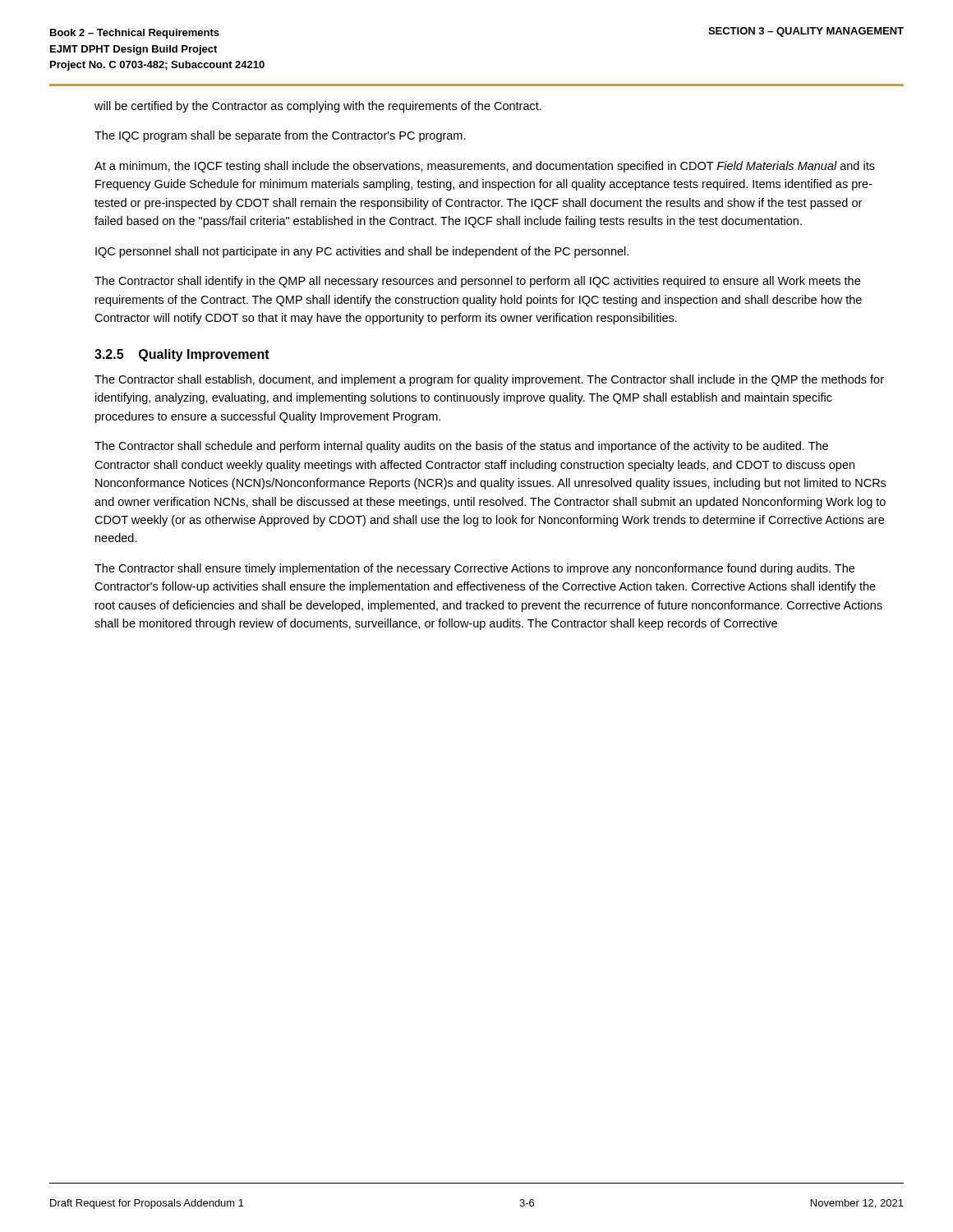Where is the passage that starts "The IQC program shall"?
Viewport: 953px width, 1232px height.
[280, 136]
